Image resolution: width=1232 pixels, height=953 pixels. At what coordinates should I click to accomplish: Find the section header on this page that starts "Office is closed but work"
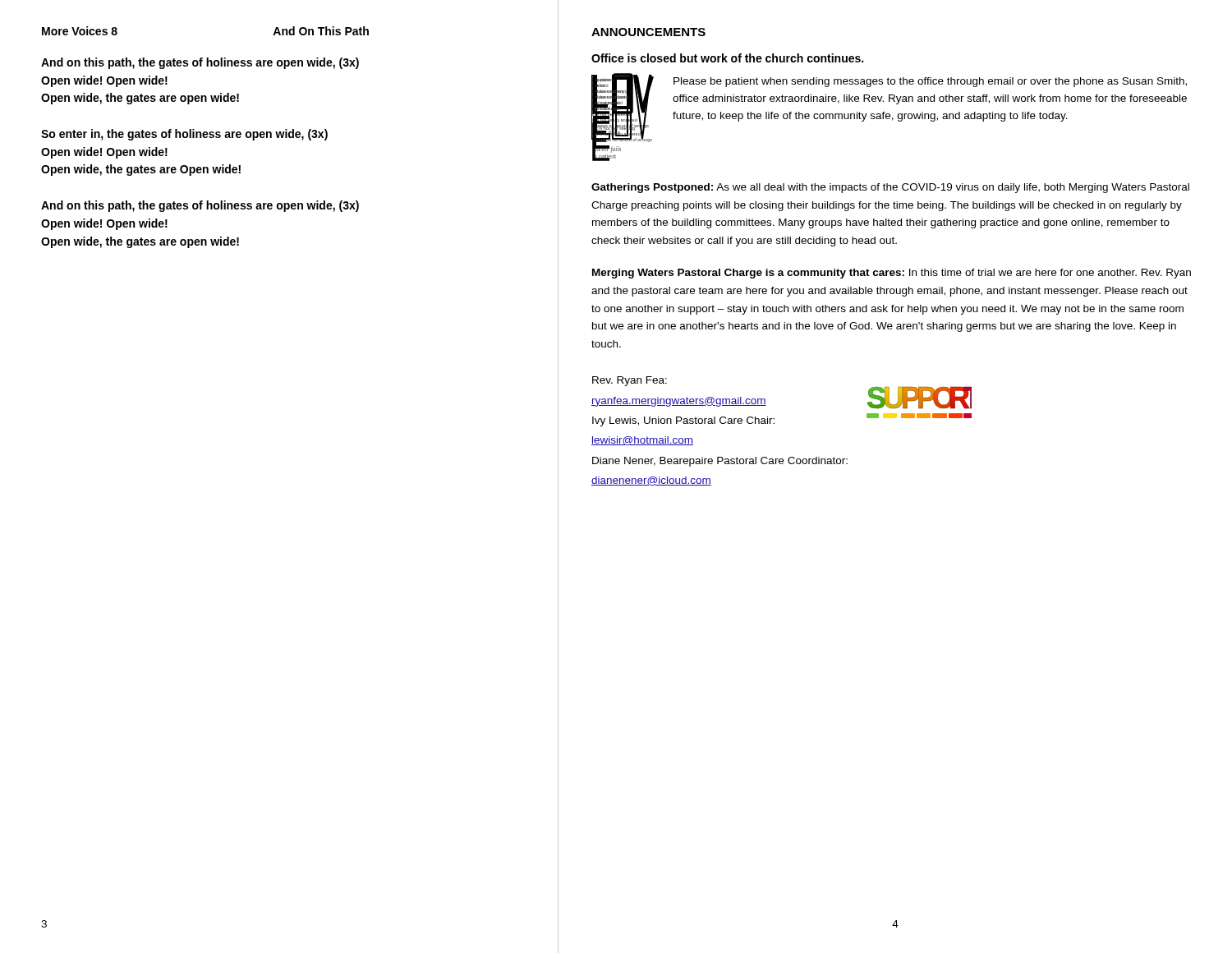(x=728, y=58)
